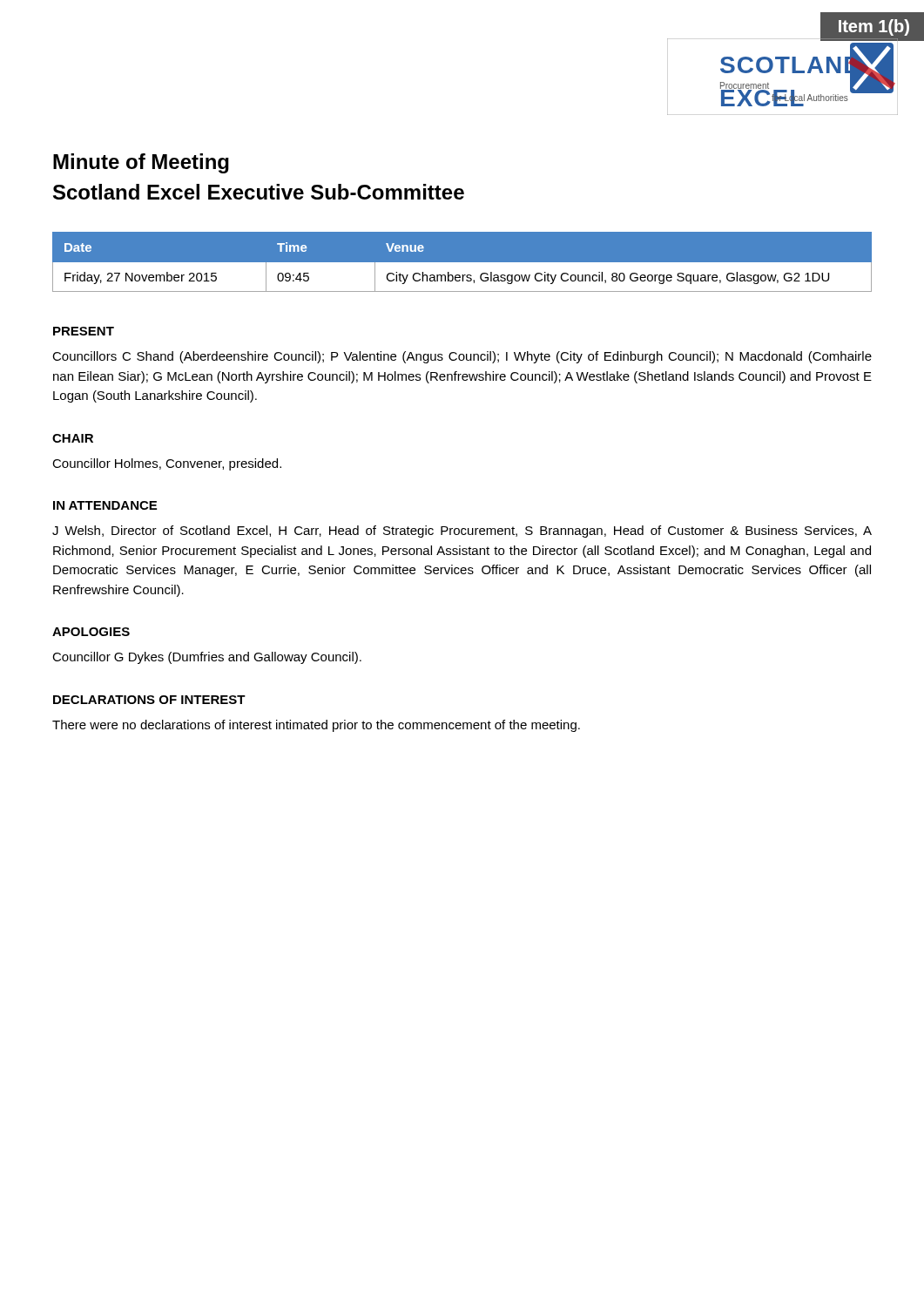Click on the text block starting "J Welsh, Director"
Viewport: 924px width, 1307px height.
coord(462,560)
